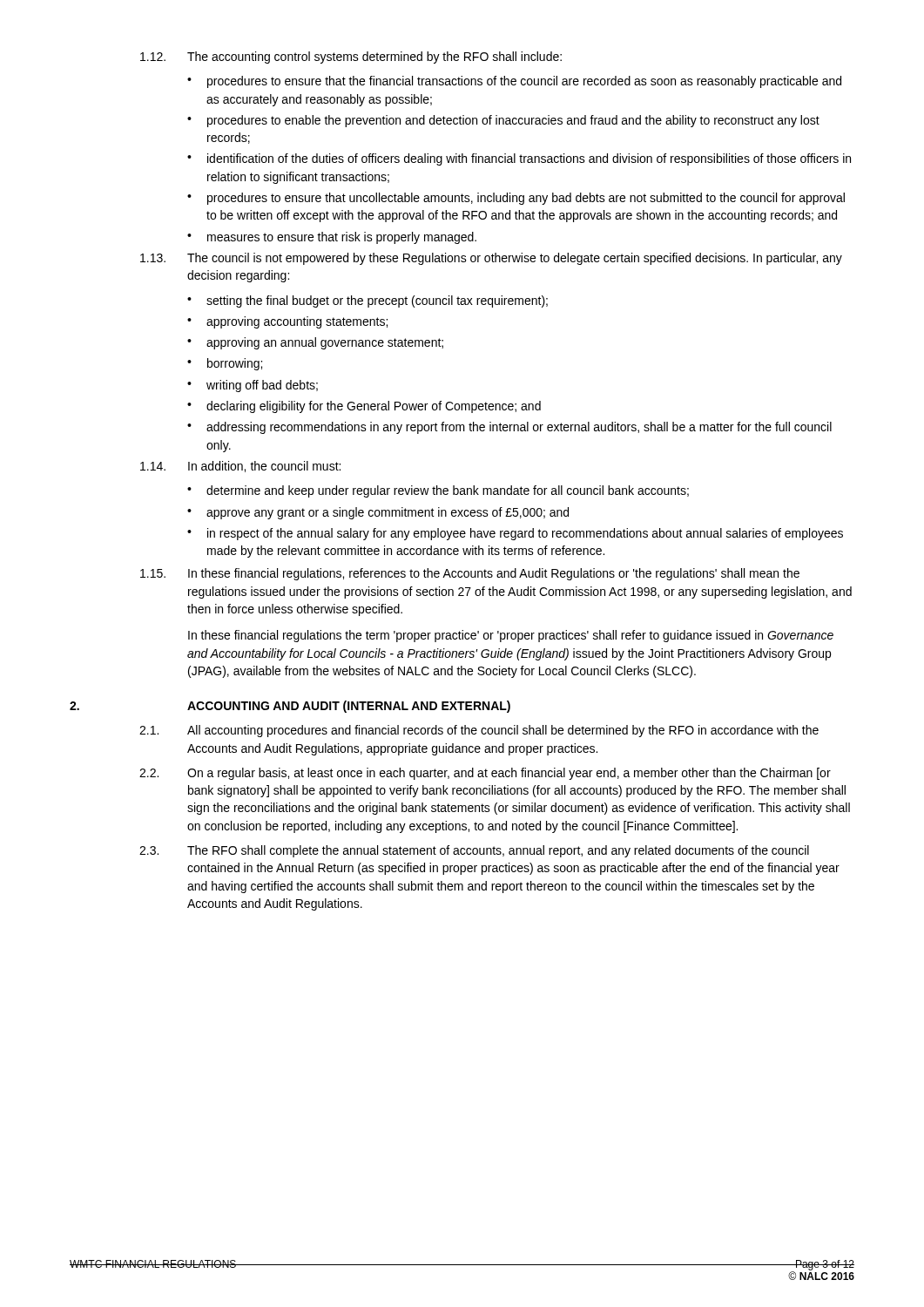Click on the text block containing "3. The RFO shall"
924x1307 pixels.
[497, 877]
